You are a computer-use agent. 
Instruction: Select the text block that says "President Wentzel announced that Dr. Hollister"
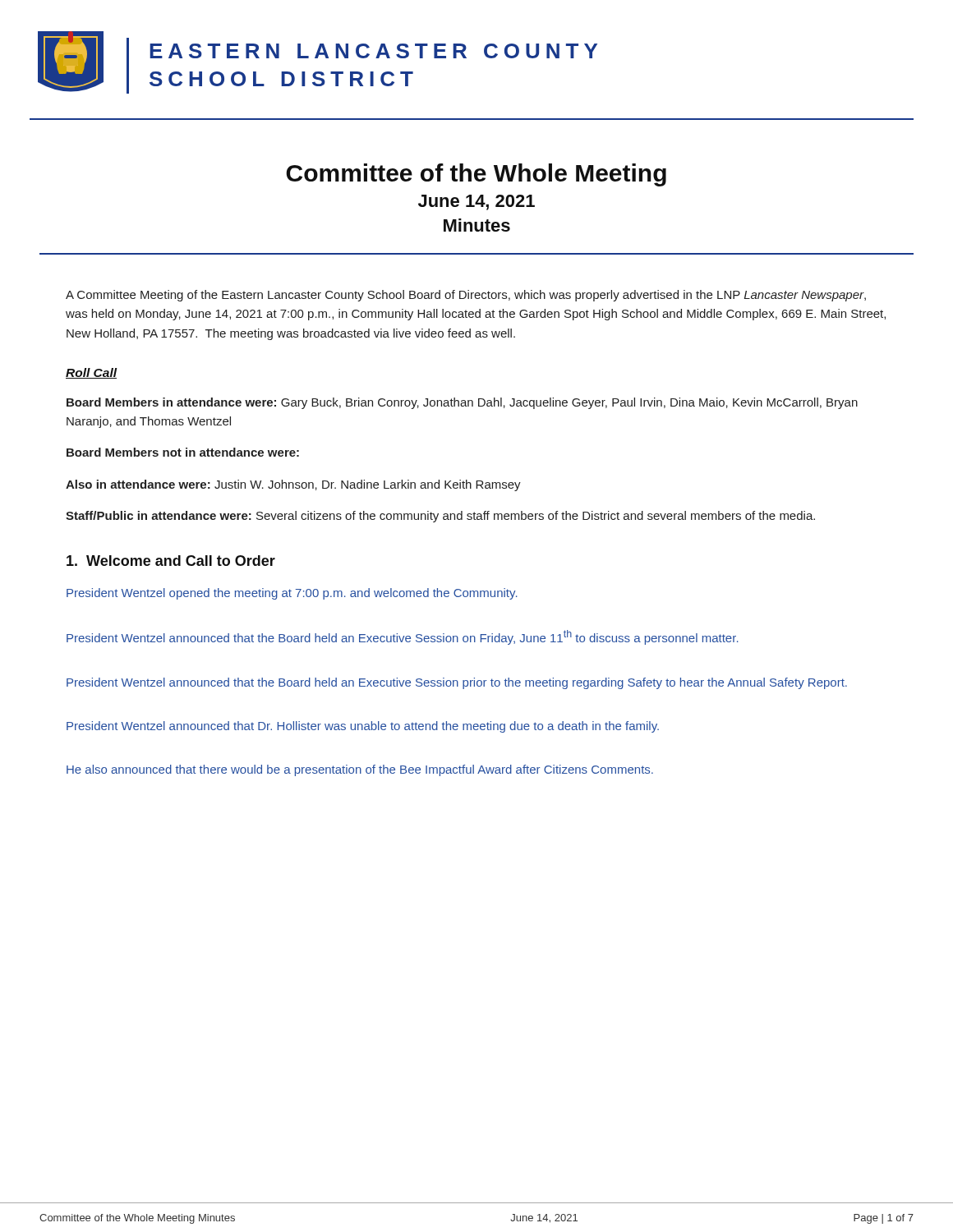476,726
